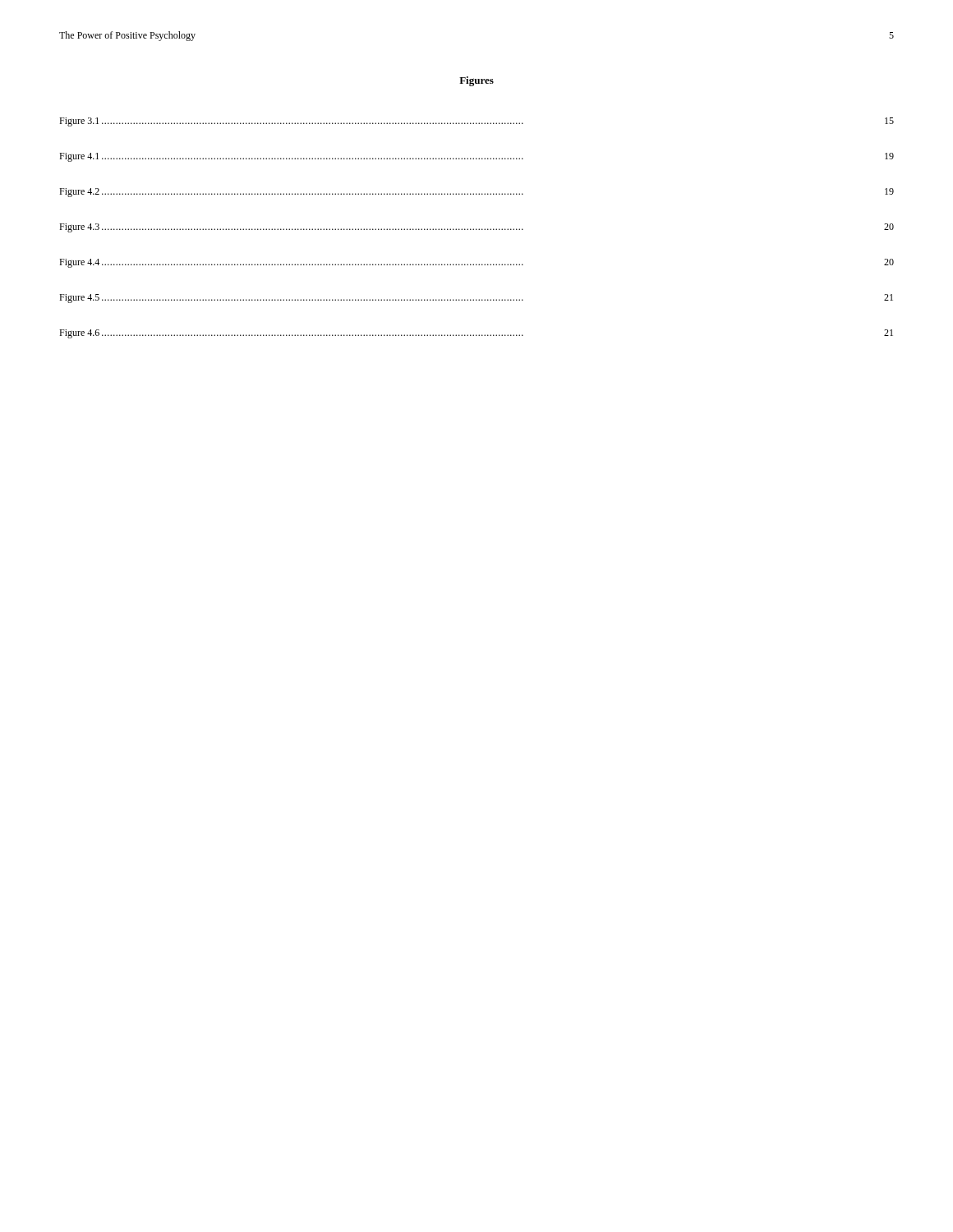The width and height of the screenshot is (953, 1232).
Task: Click on the text starting "Figure 4.1"
Action: point(476,156)
